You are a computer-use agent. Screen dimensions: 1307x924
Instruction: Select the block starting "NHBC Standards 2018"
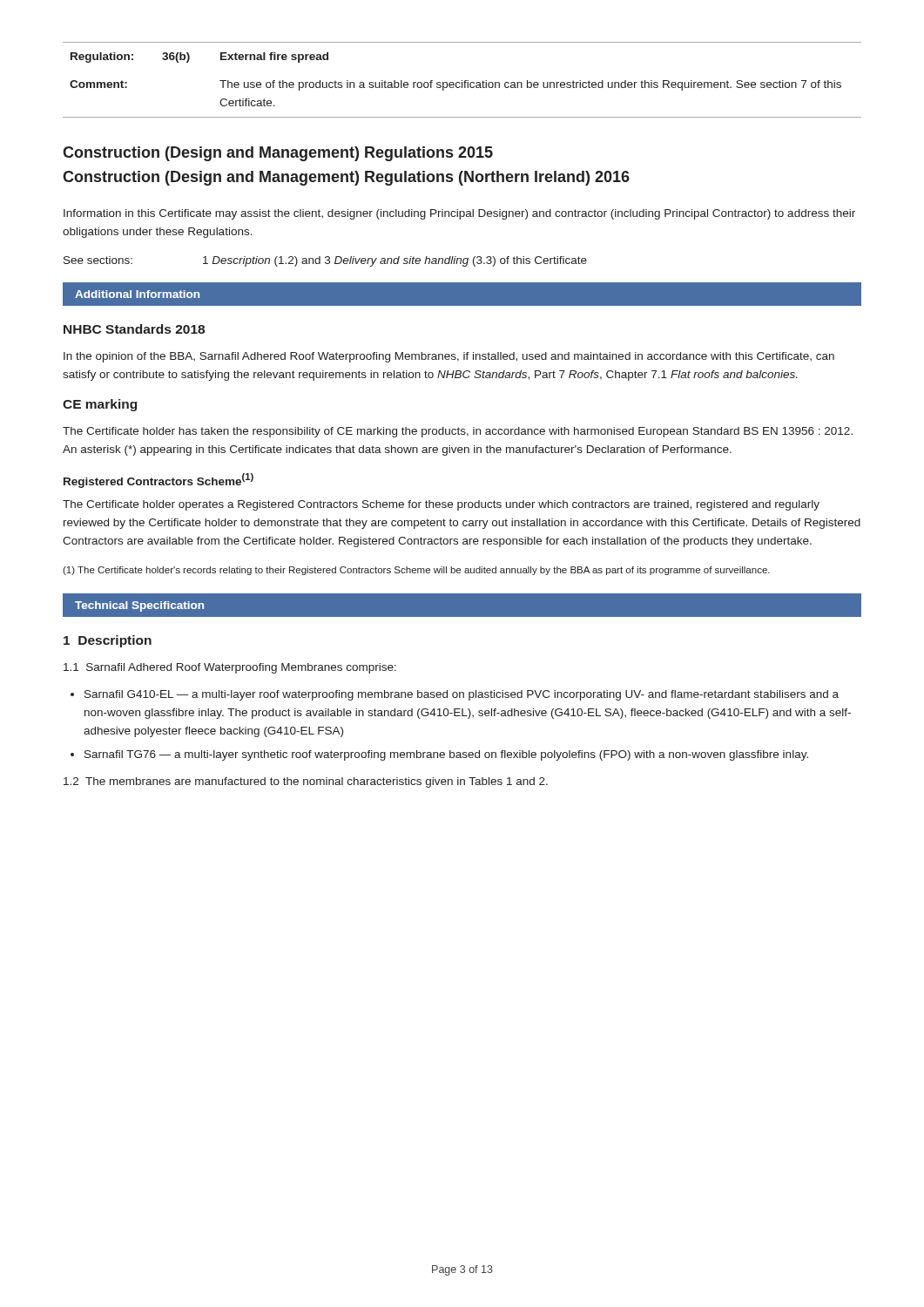tap(134, 329)
